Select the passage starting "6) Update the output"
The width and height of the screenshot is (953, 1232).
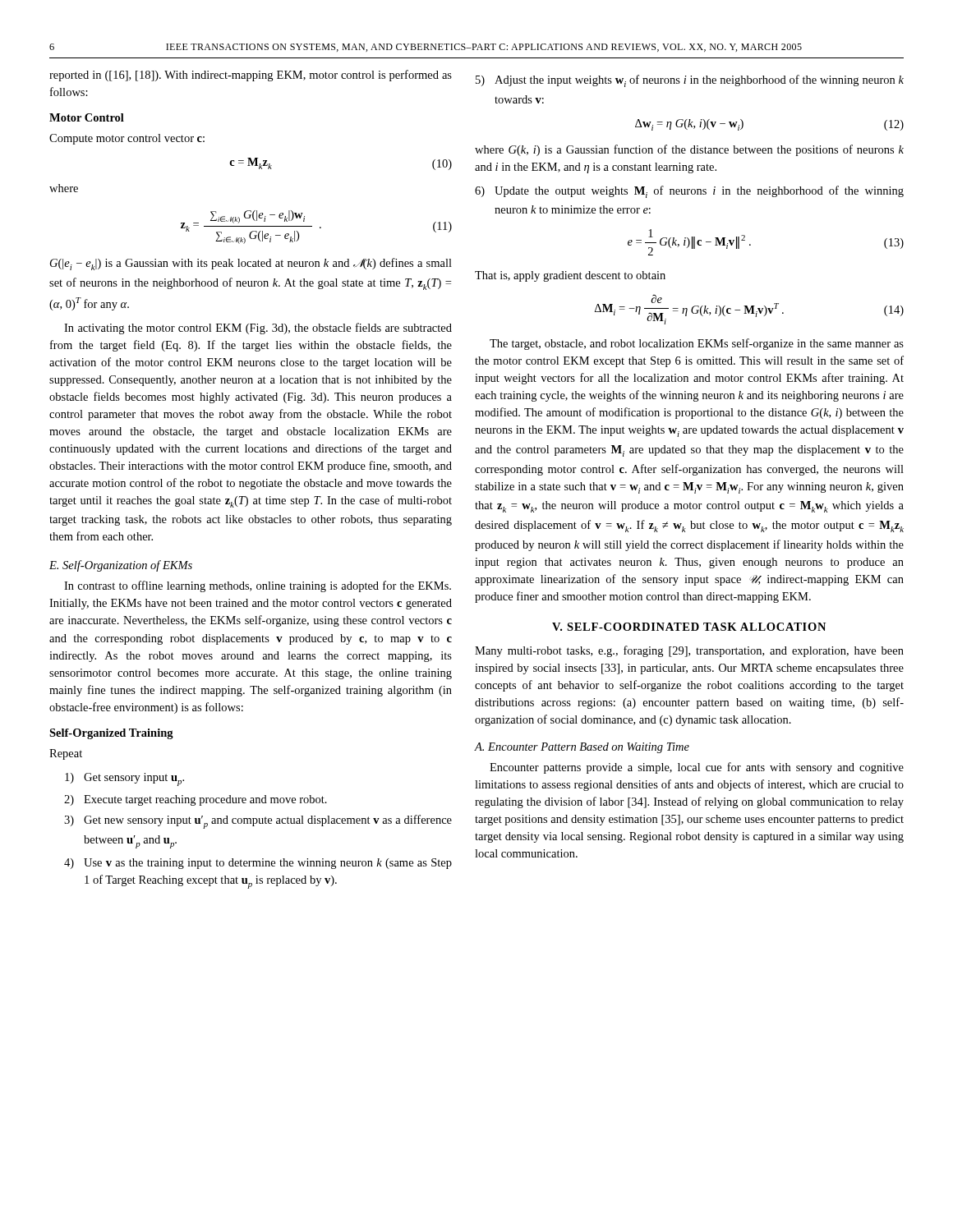coord(689,200)
